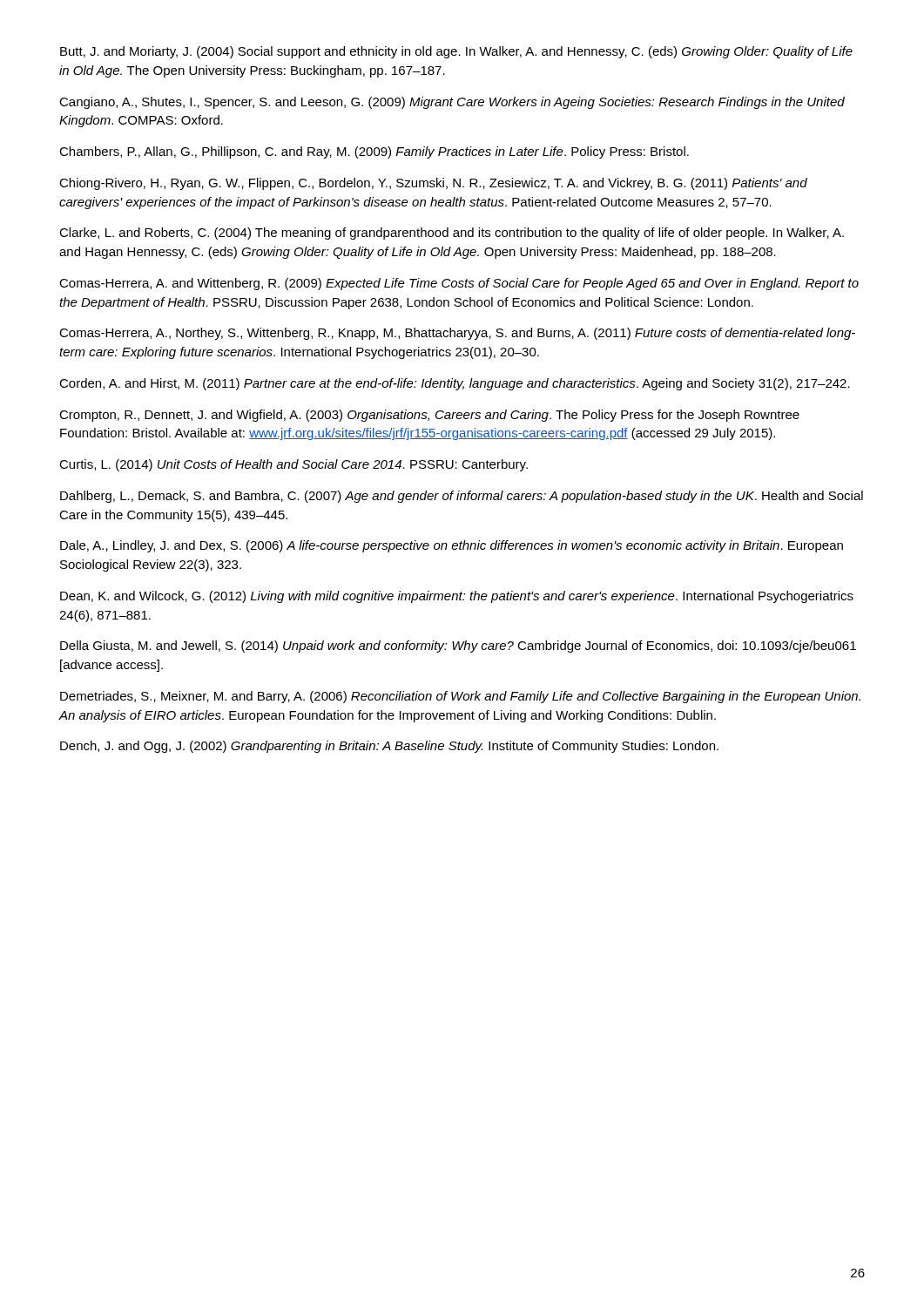This screenshot has height=1307, width=924.
Task: Click on the list item that reads "Dahlberg, L., Demack, S. and Bambra, C."
Action: 462,505
